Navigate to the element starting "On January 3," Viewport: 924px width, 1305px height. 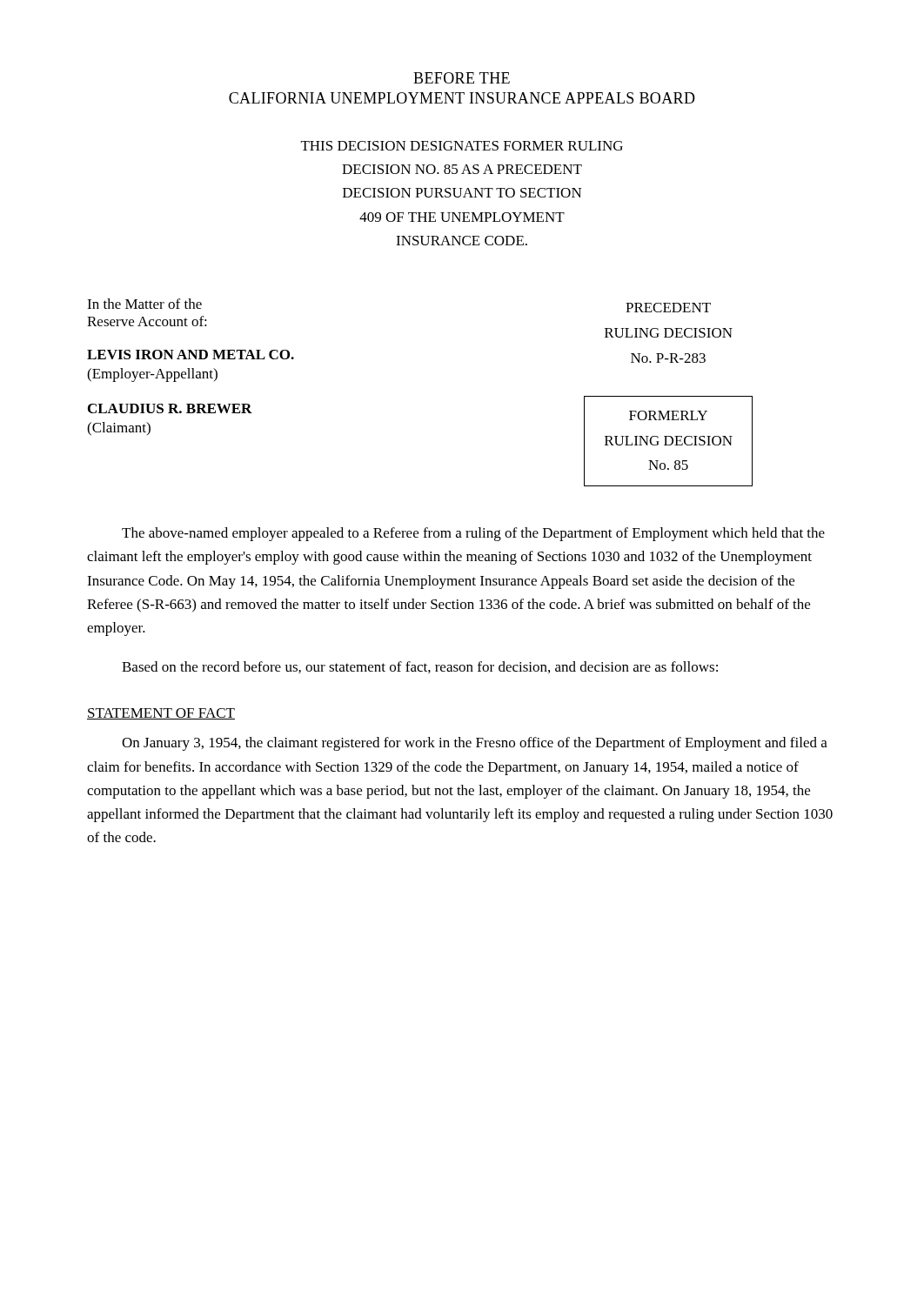[460, 790]
